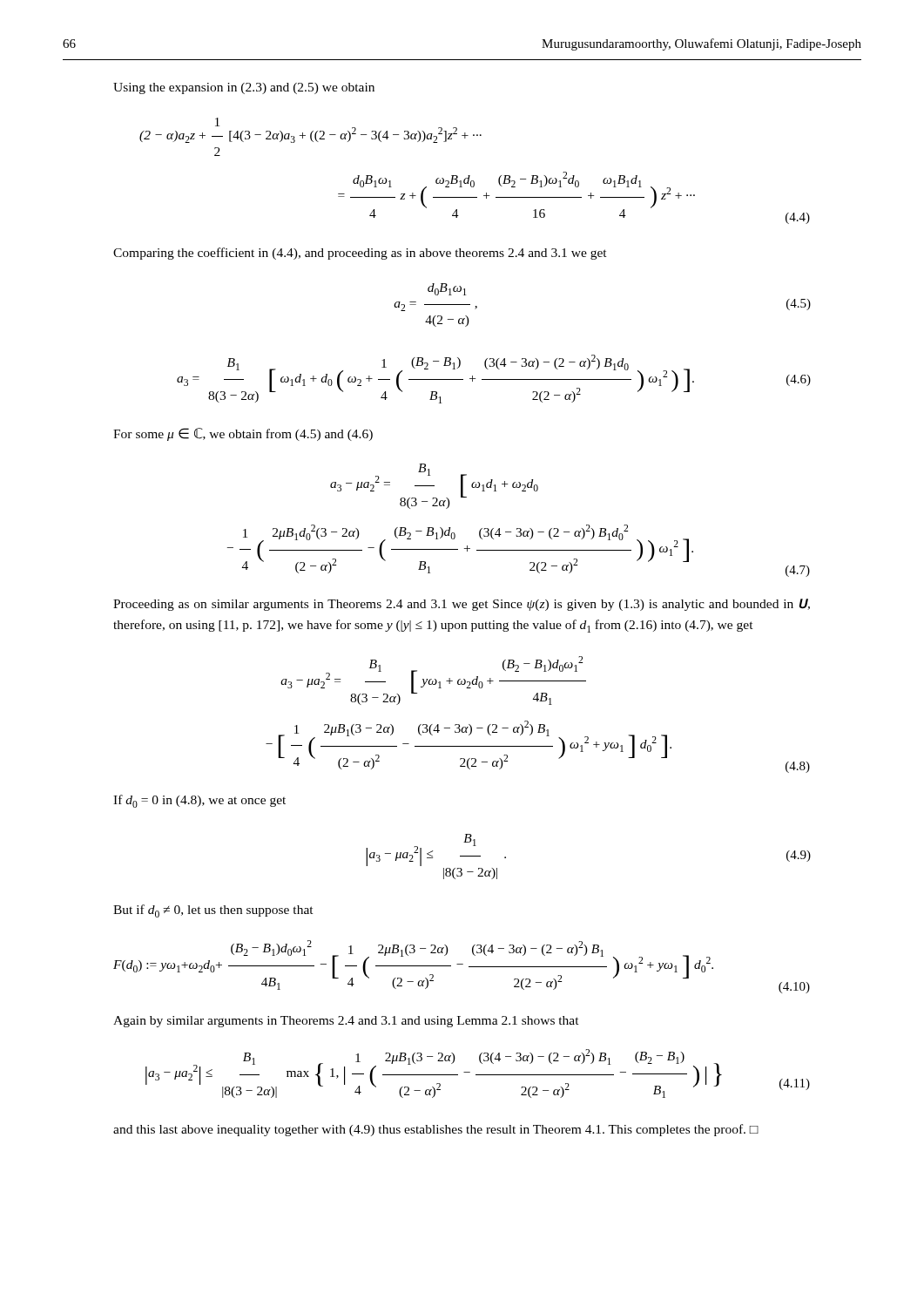The height and width of the screenshot is (1307, 924).
Task: Navigate to the text block starting "Comparing the coefficient in (4.4), and"
Action: tap(360, 252)
